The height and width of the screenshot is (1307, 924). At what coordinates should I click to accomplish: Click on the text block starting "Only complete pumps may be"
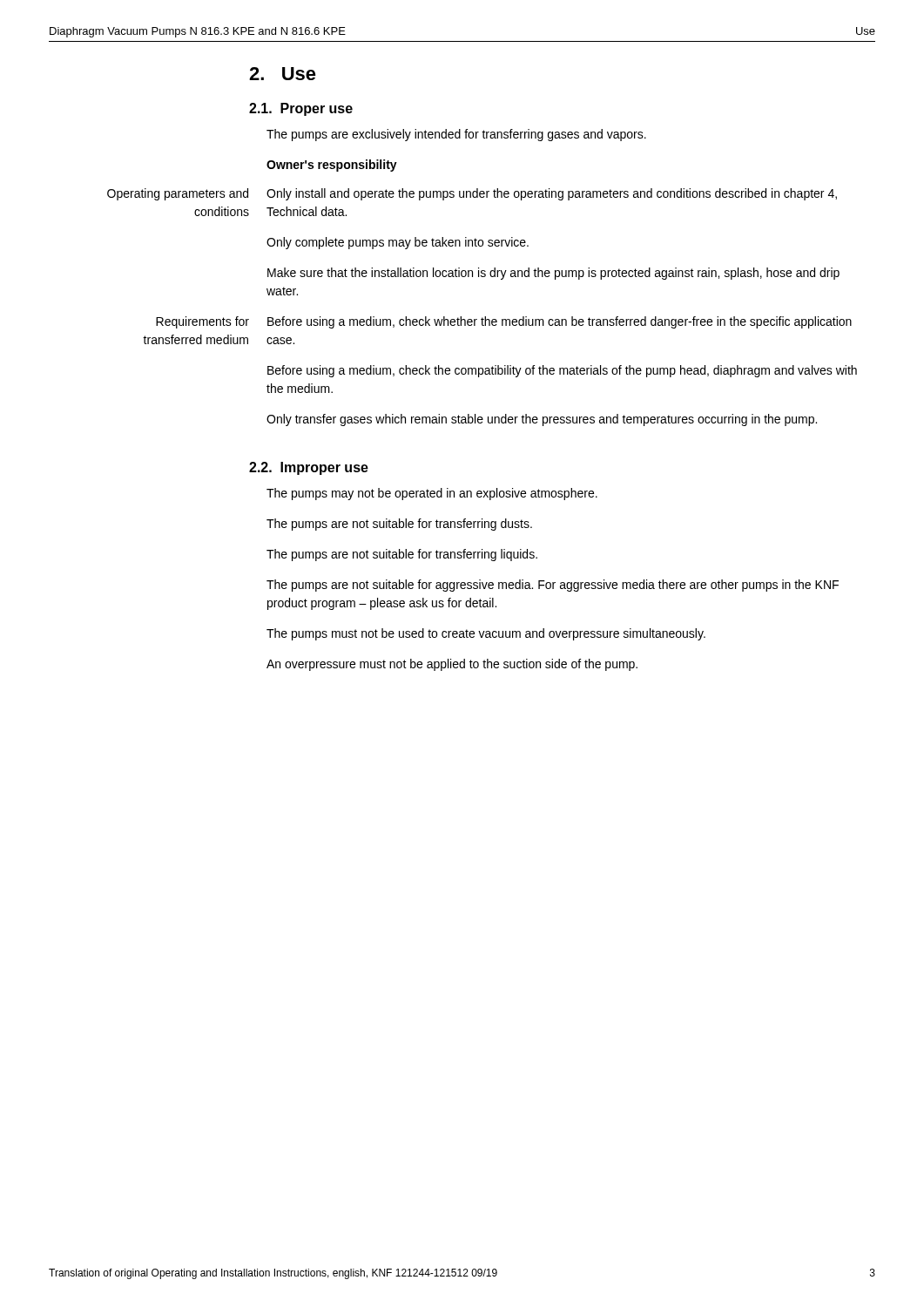[x=398, y=242]
